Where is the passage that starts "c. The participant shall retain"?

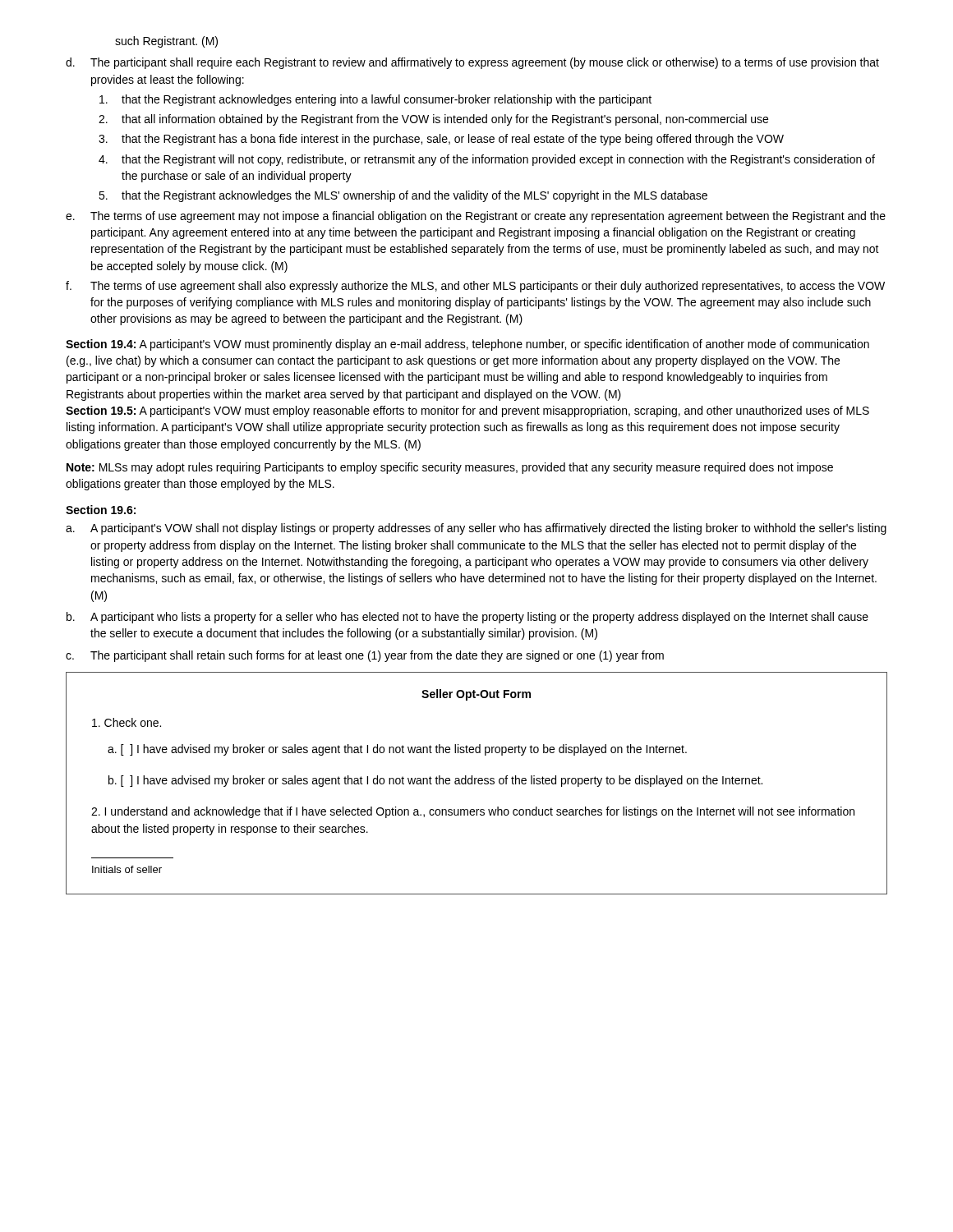[476, 655]
